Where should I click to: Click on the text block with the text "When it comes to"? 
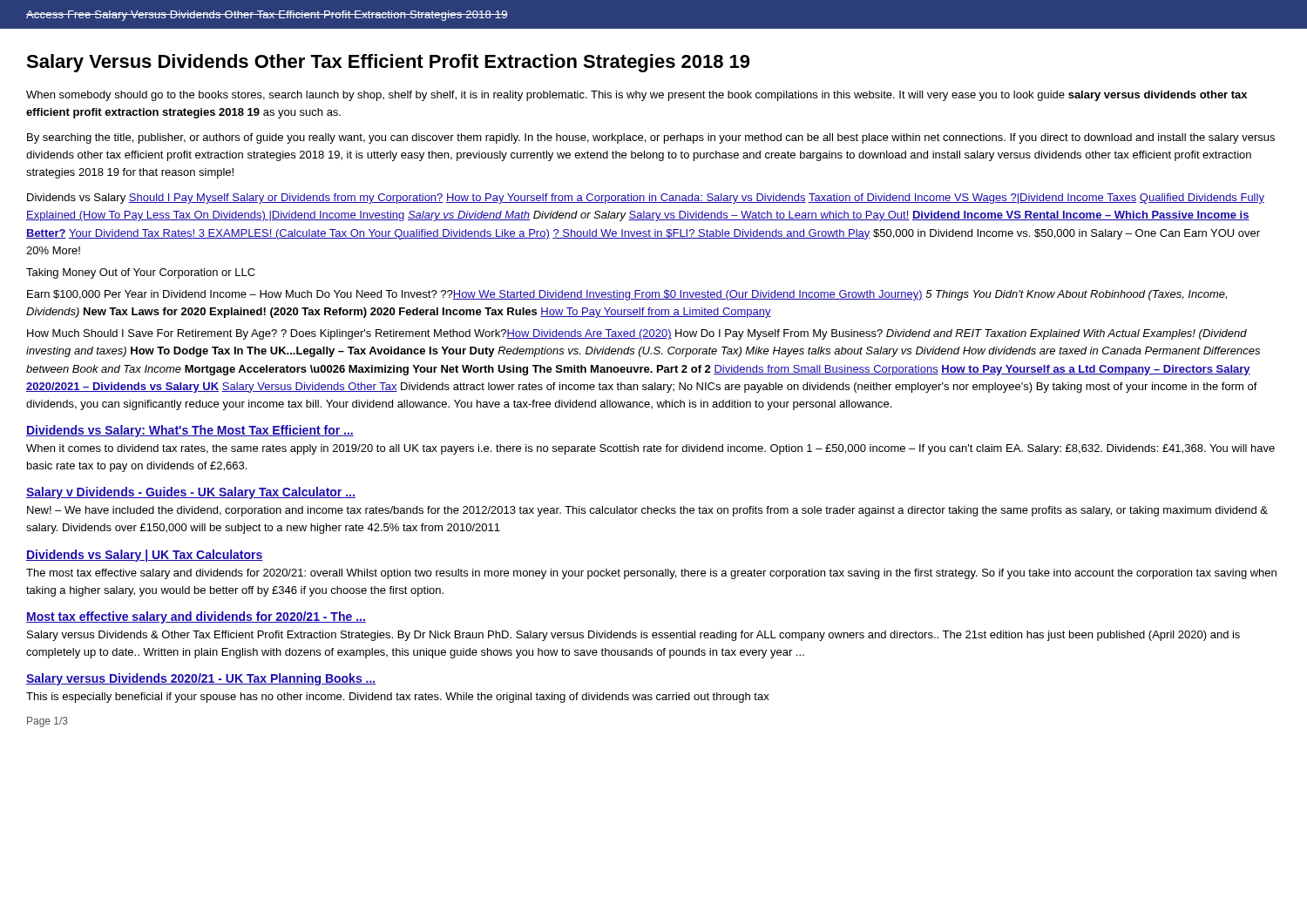coord(651,457)
